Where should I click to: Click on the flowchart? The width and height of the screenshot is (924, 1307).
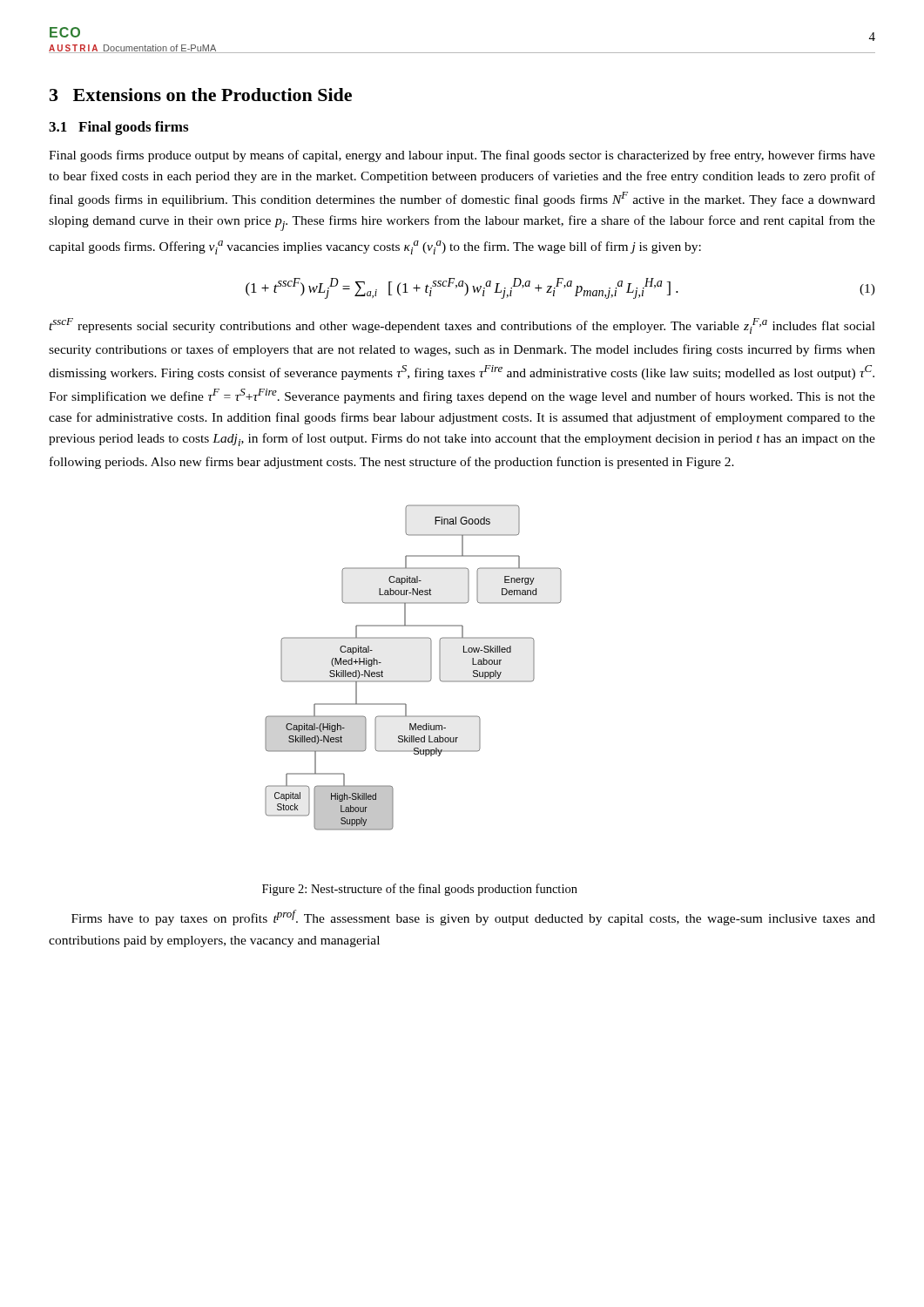pos(462,686)
